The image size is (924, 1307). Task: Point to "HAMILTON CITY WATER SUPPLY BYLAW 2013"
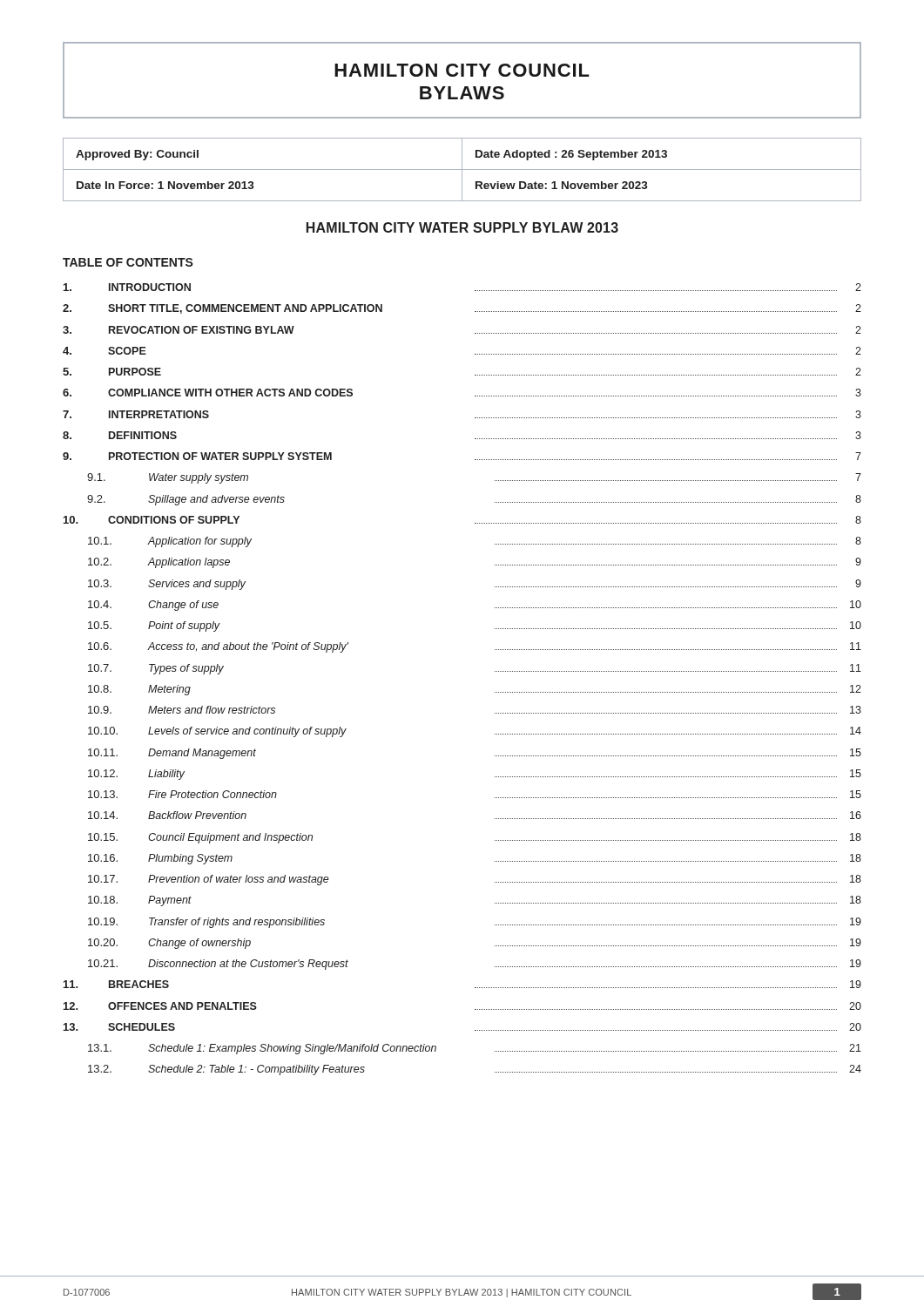point(462,228)
